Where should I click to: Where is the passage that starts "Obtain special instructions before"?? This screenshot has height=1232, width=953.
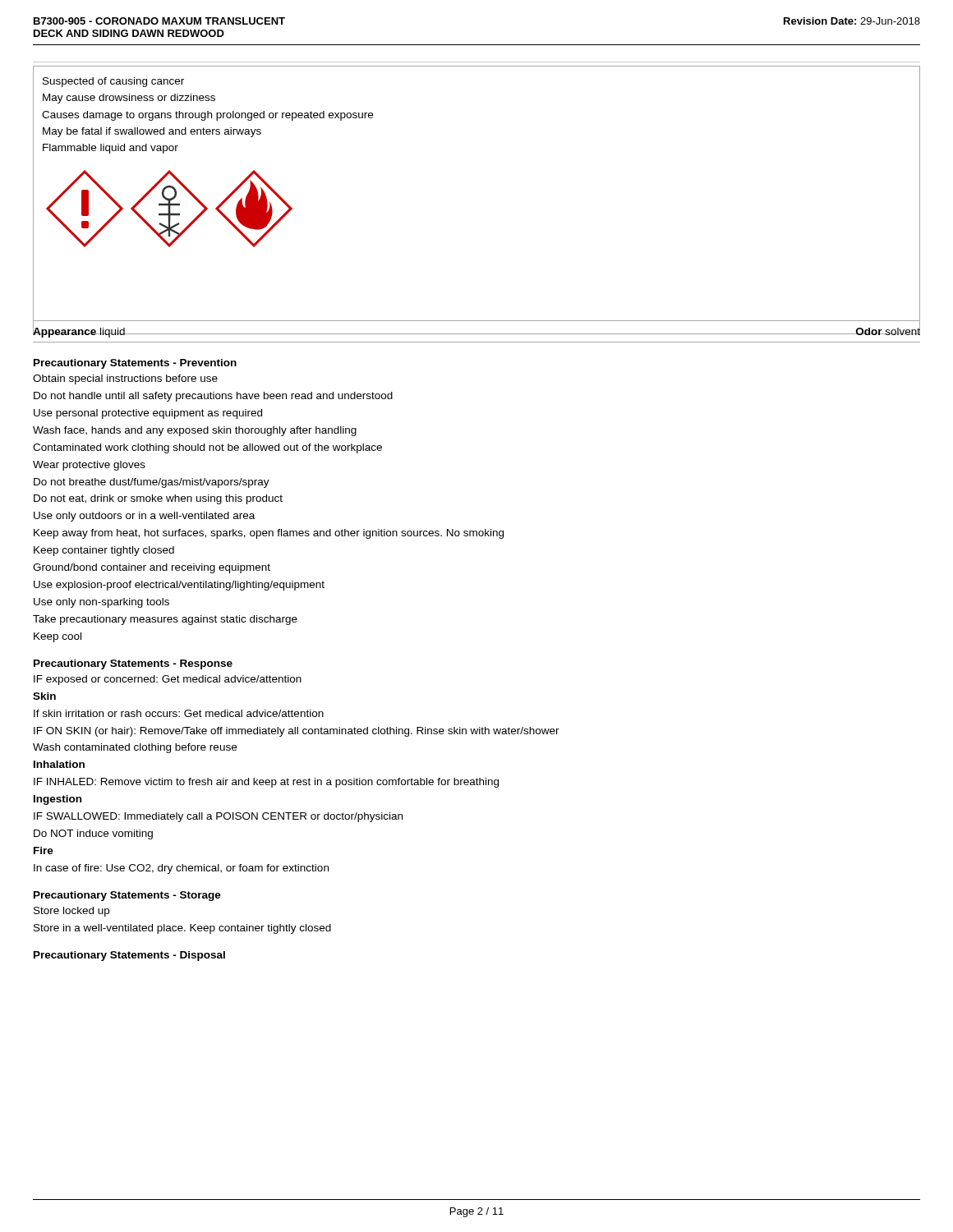(x=269, y=507)
